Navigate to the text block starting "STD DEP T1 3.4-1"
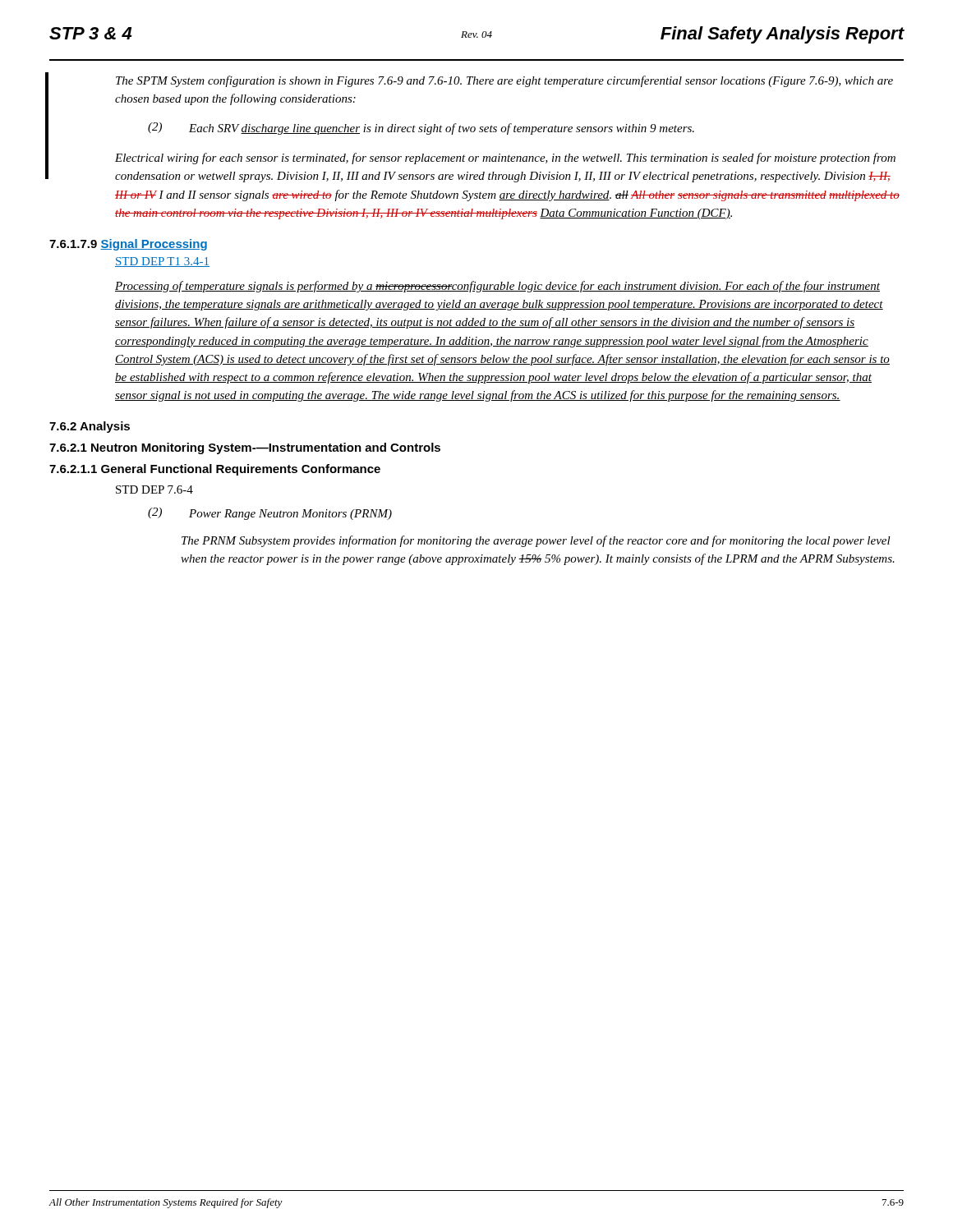 pos(162,261)
